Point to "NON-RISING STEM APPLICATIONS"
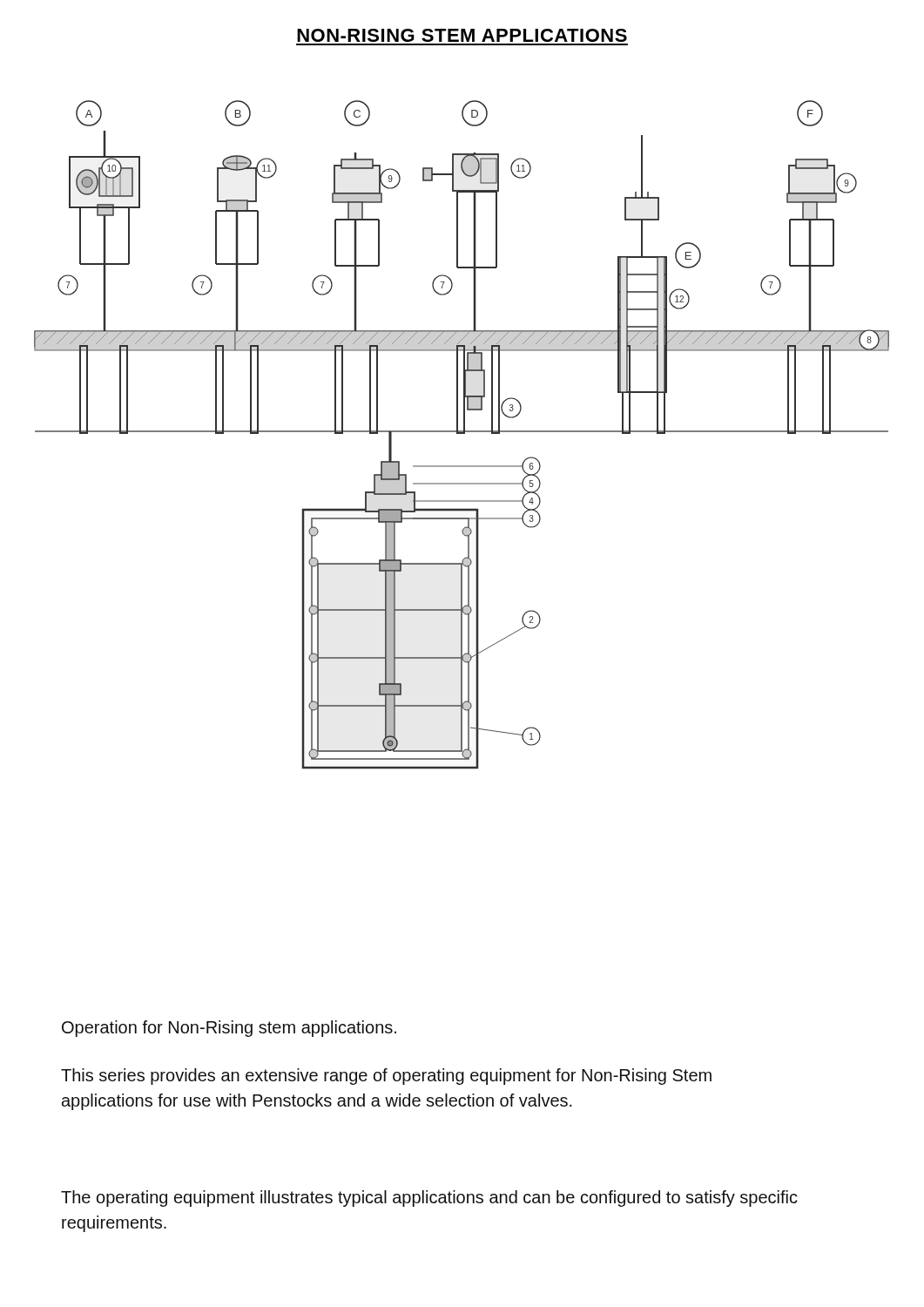 point(462,36)
